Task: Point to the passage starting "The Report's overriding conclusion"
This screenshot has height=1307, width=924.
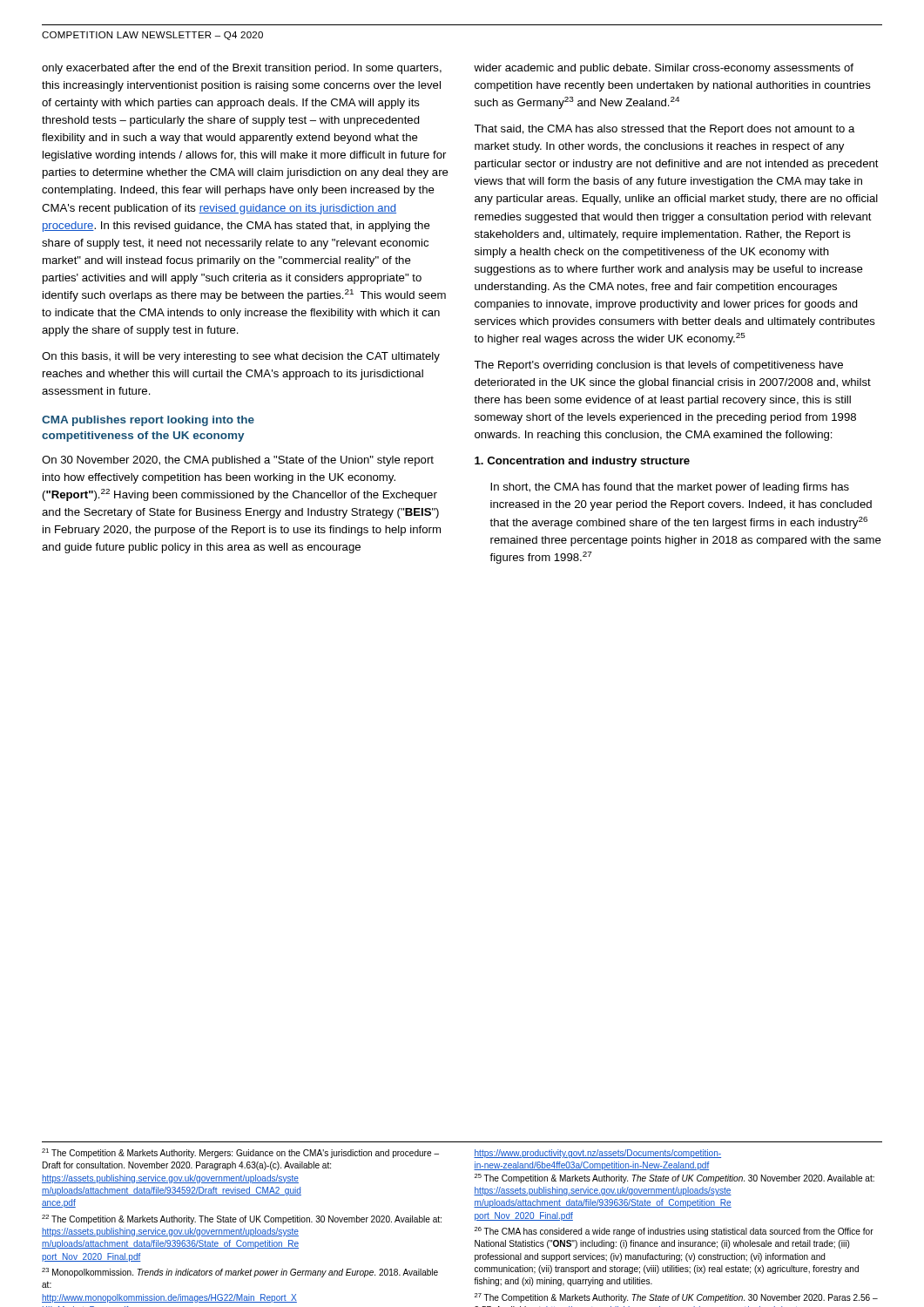Action: click(672, 400)
